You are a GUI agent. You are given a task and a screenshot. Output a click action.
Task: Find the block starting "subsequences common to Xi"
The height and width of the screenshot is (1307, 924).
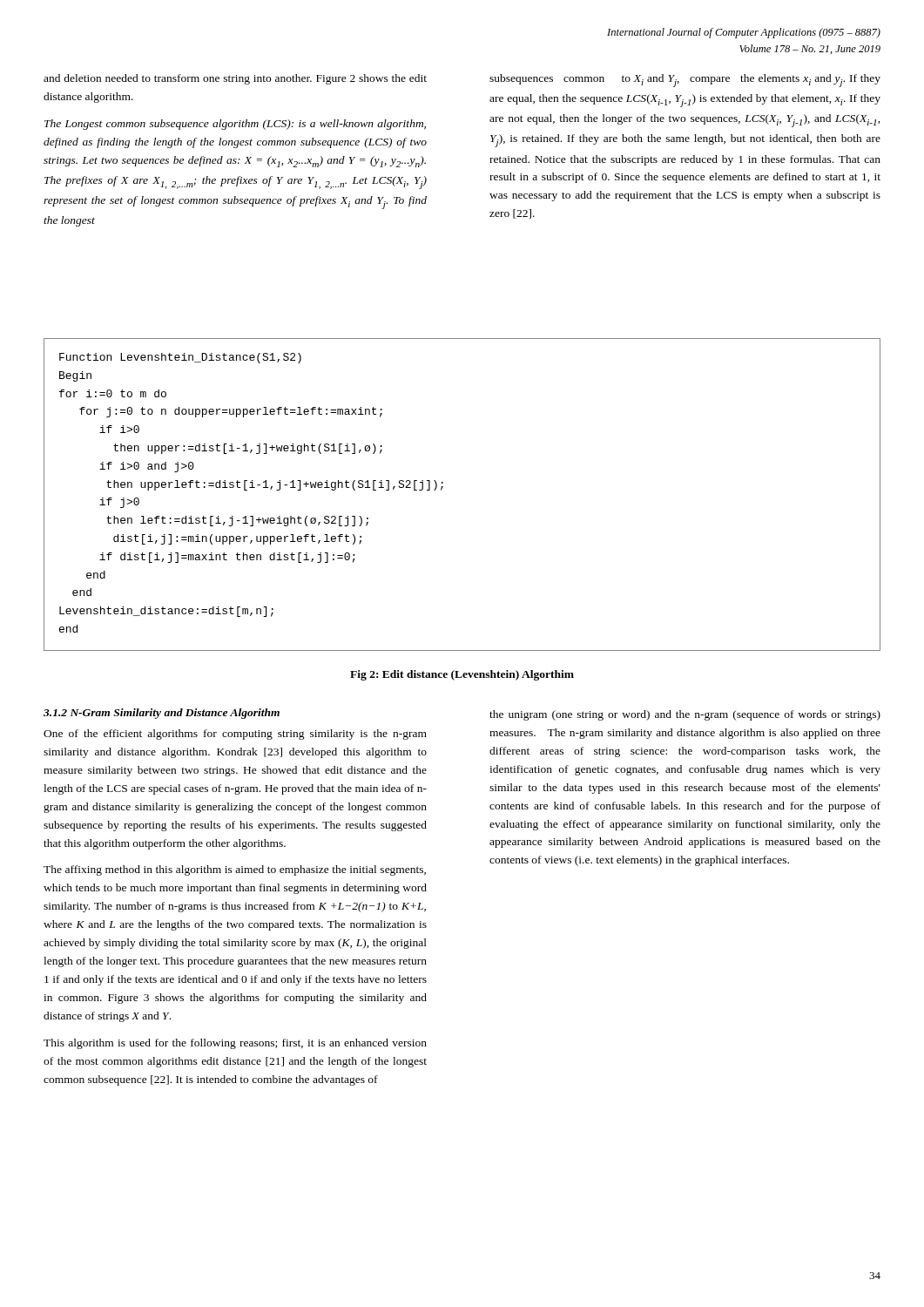[685, 146]
